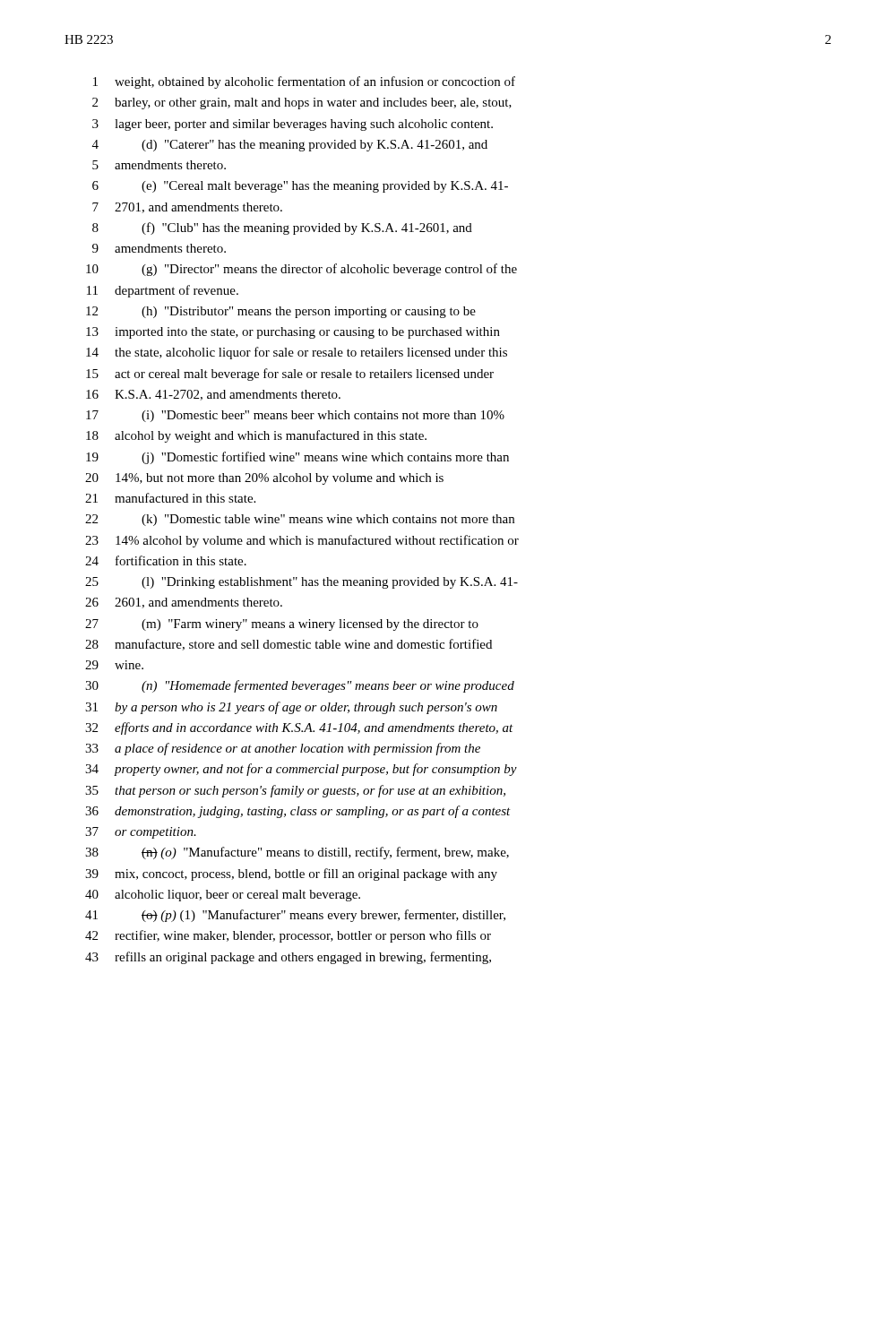896x1344 pixels.
Task: Find the text block containing "12 (h) "Distributor" means the person"
Action: point(448,353)
